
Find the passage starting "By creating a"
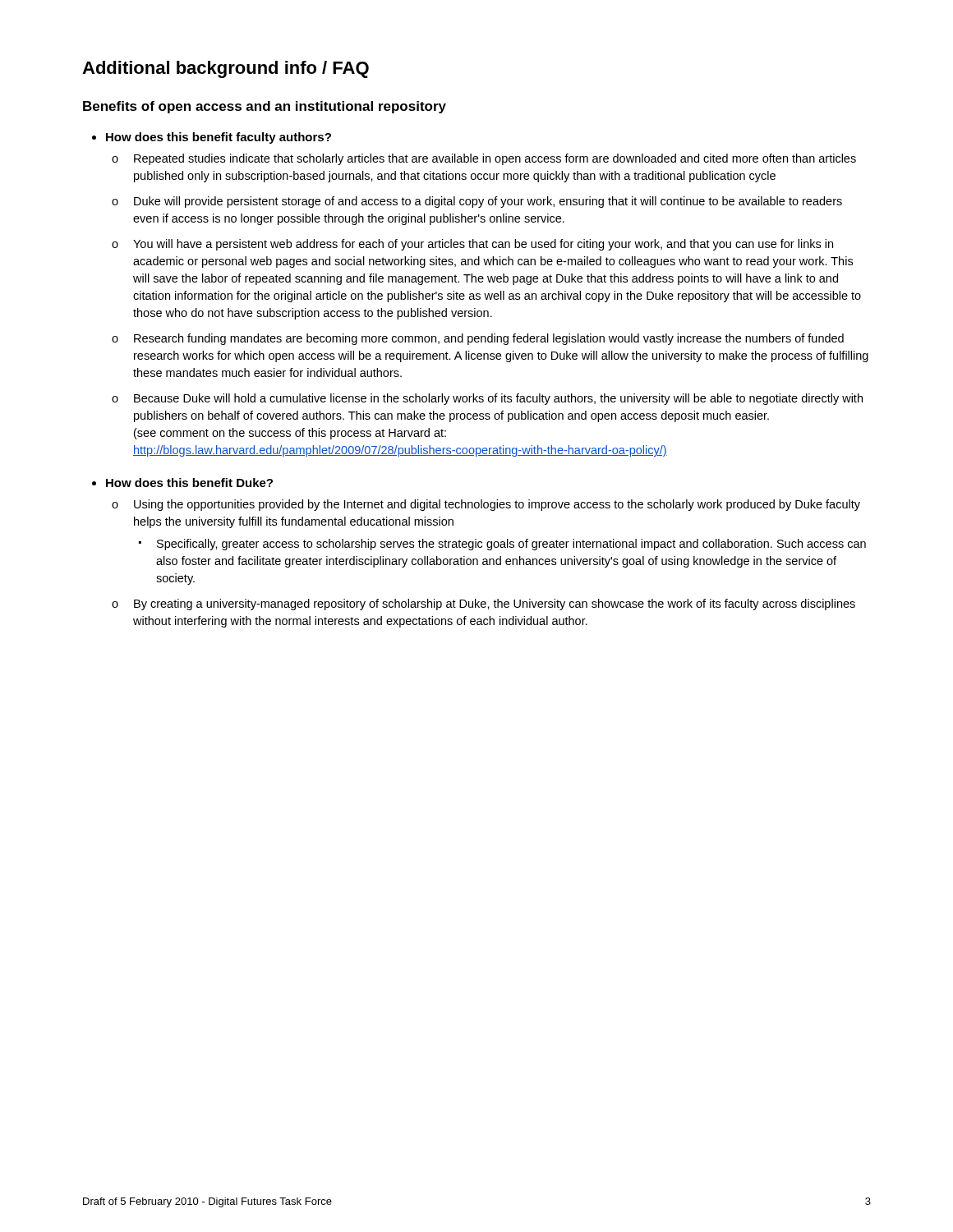click(494, 613)
